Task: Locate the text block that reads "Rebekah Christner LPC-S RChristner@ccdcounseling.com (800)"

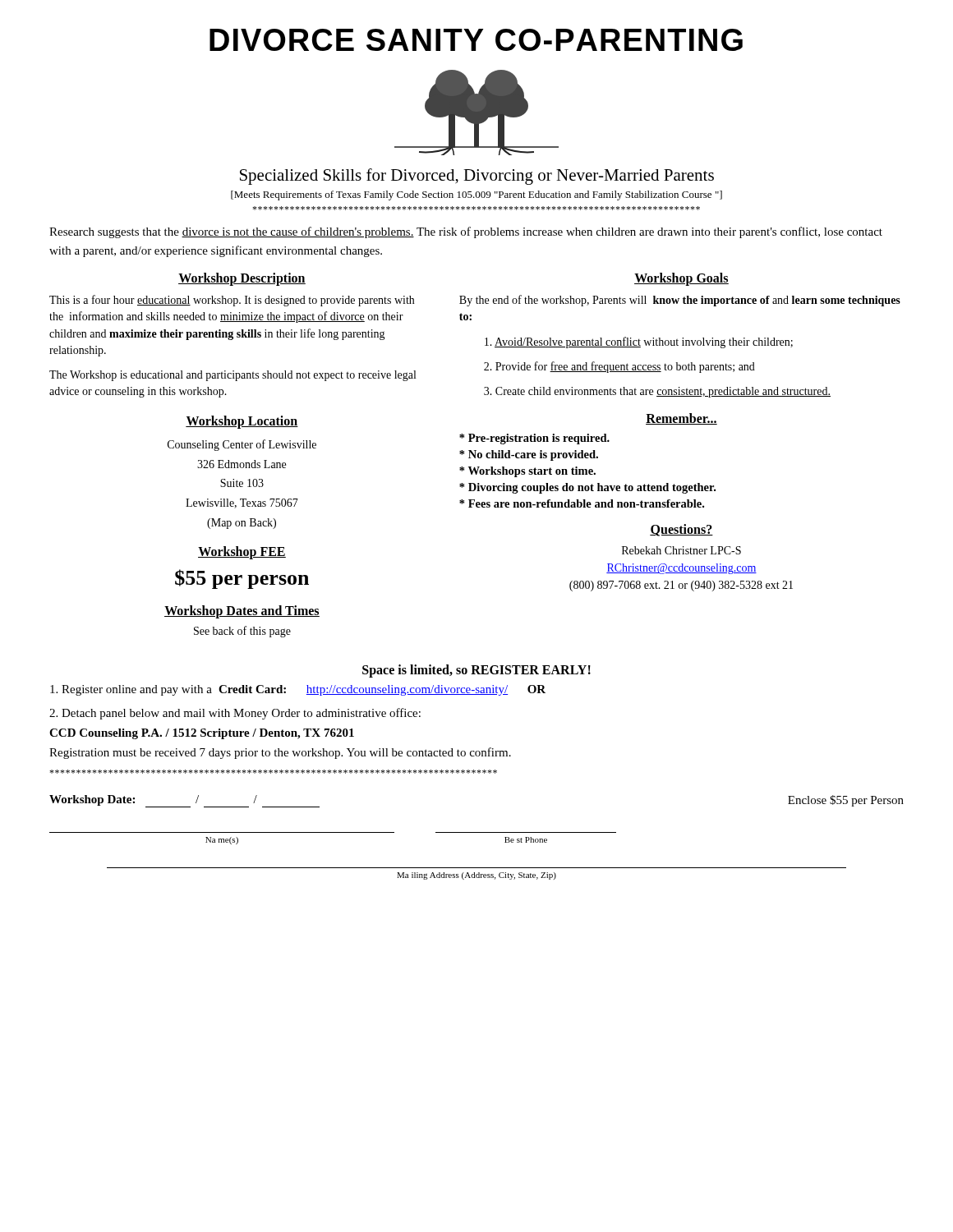Action: 681,568
